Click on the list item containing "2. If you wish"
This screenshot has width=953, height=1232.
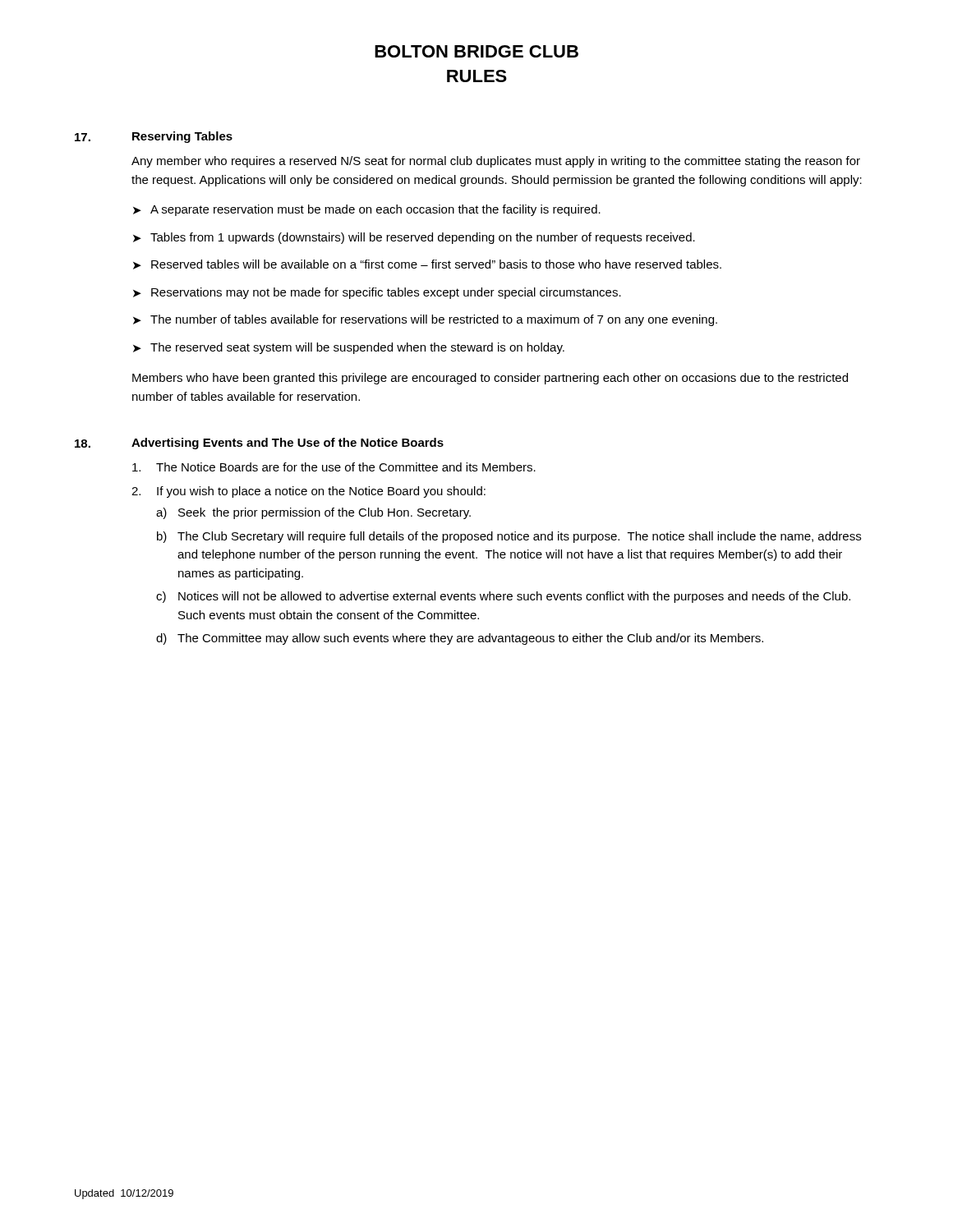[x=505, y=565]
